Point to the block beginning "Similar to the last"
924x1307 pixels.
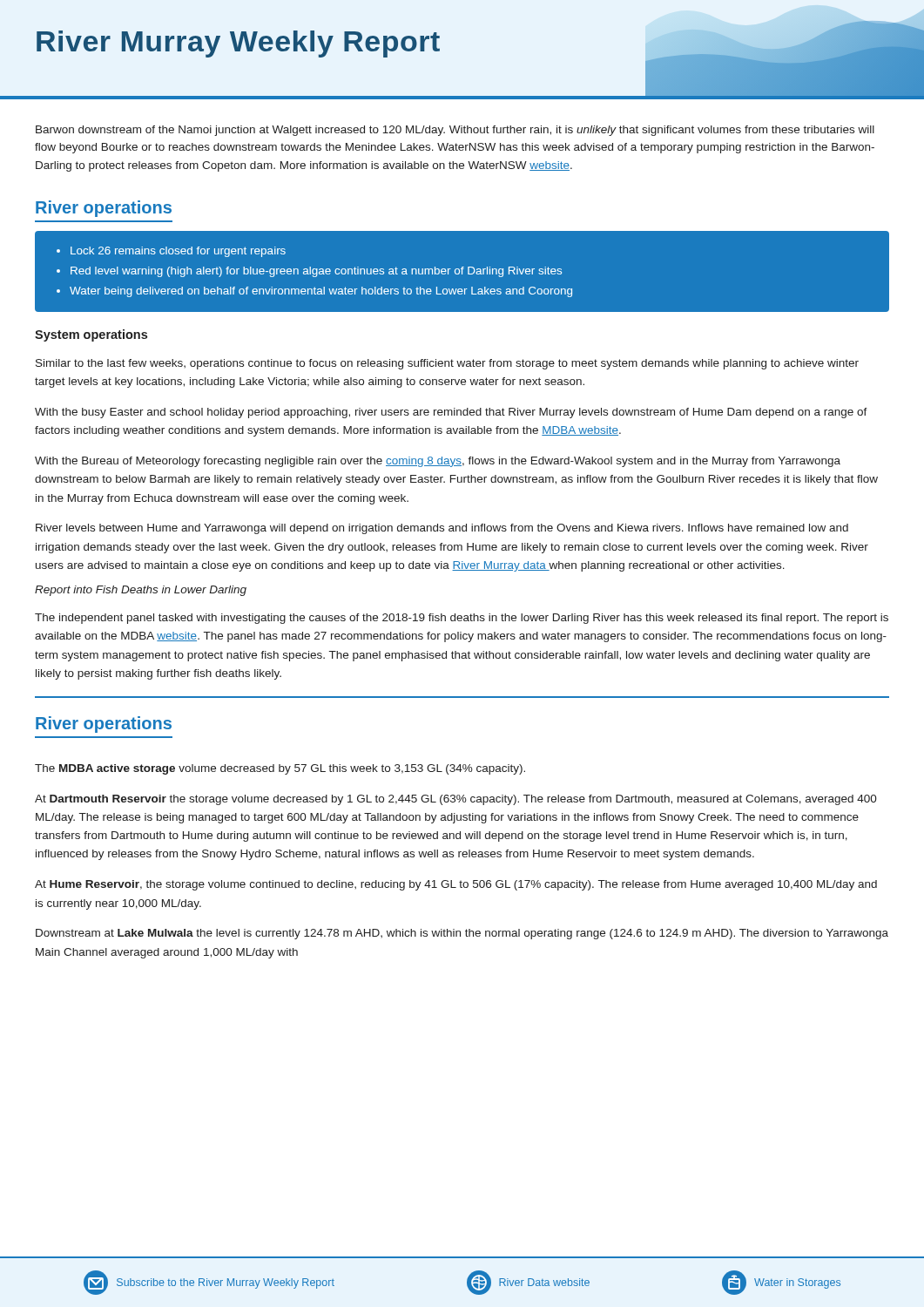point(462,372)
